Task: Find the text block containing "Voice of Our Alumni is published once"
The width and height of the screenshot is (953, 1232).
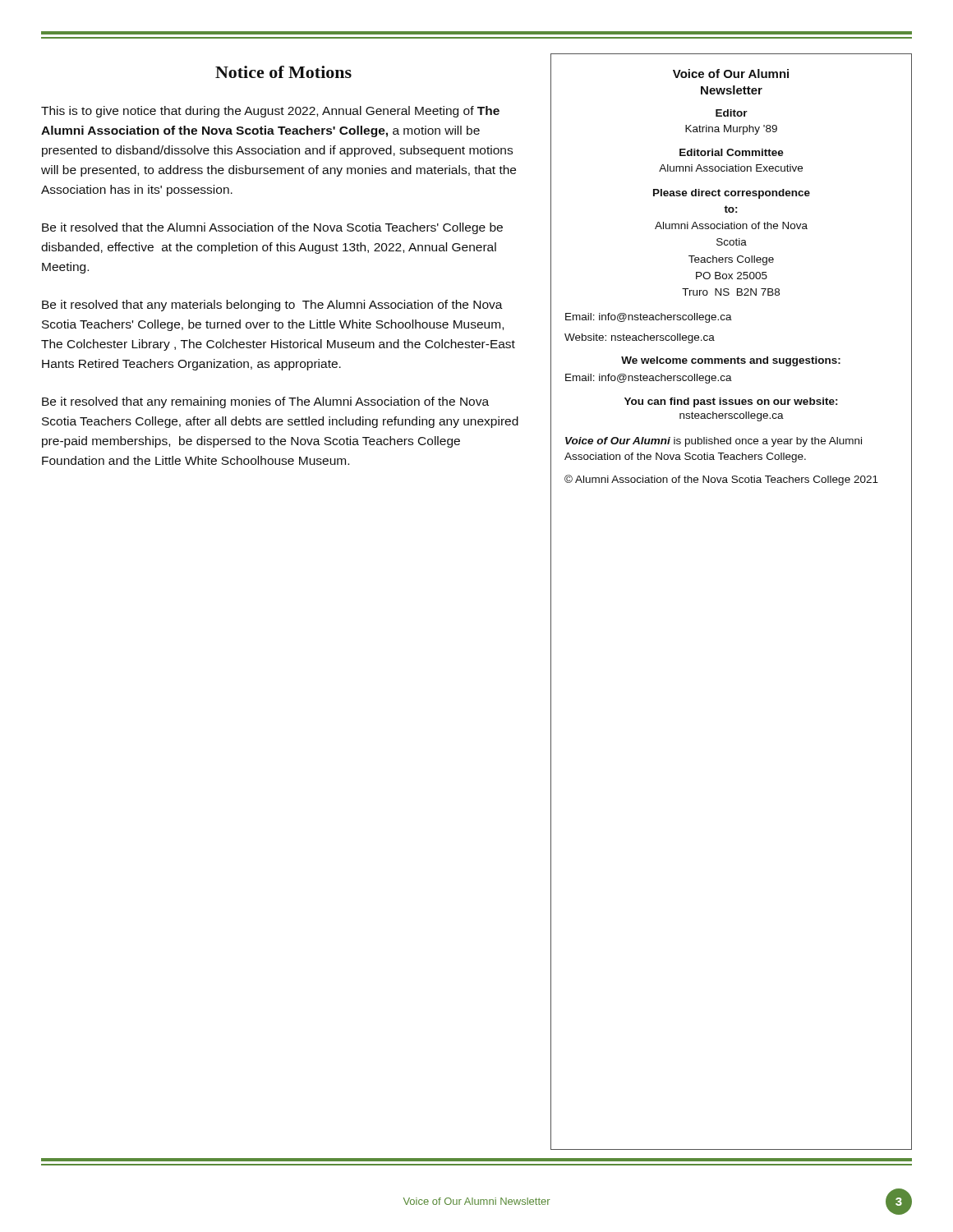Action: click(713, 448)
